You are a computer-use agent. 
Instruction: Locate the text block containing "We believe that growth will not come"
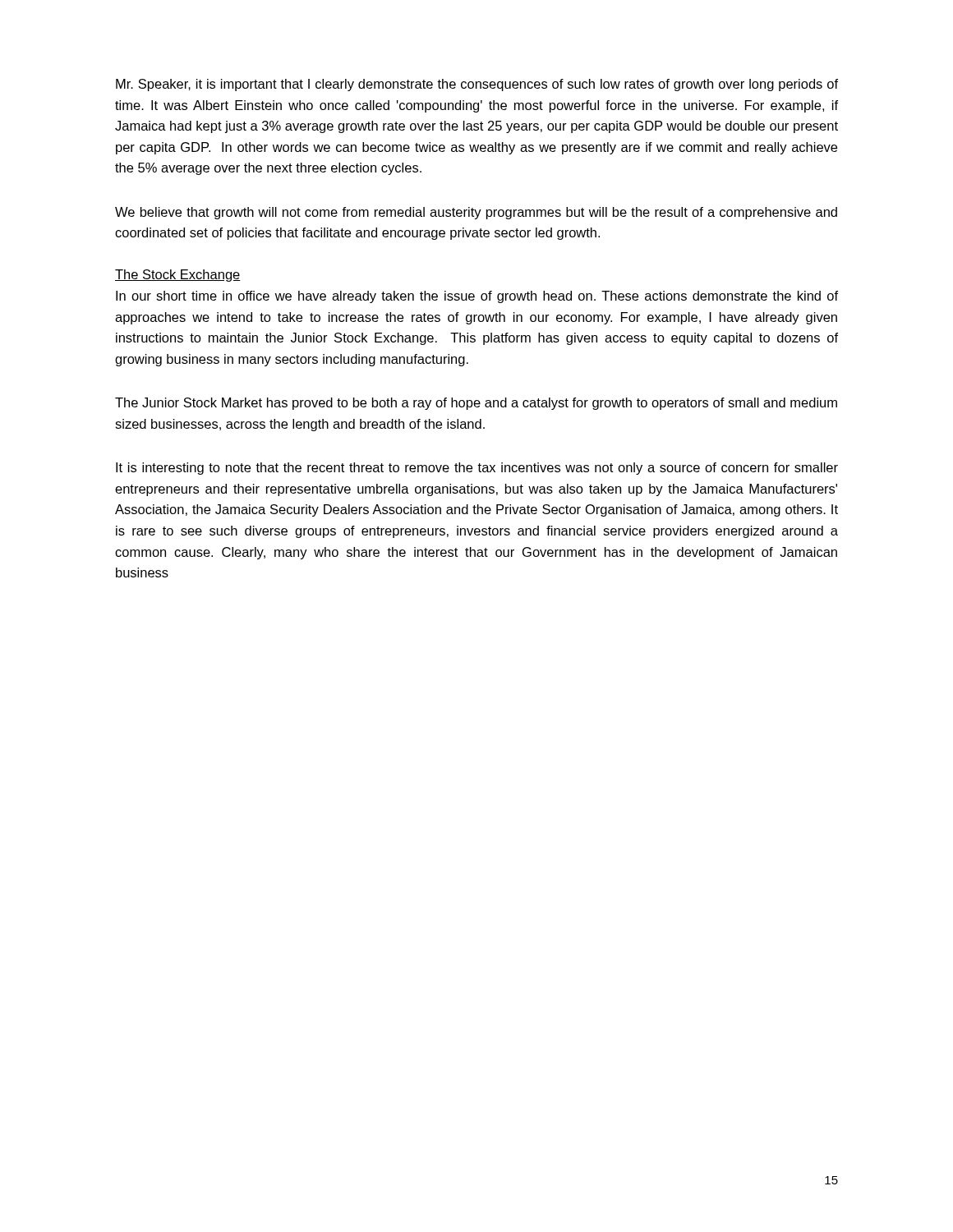476,222
